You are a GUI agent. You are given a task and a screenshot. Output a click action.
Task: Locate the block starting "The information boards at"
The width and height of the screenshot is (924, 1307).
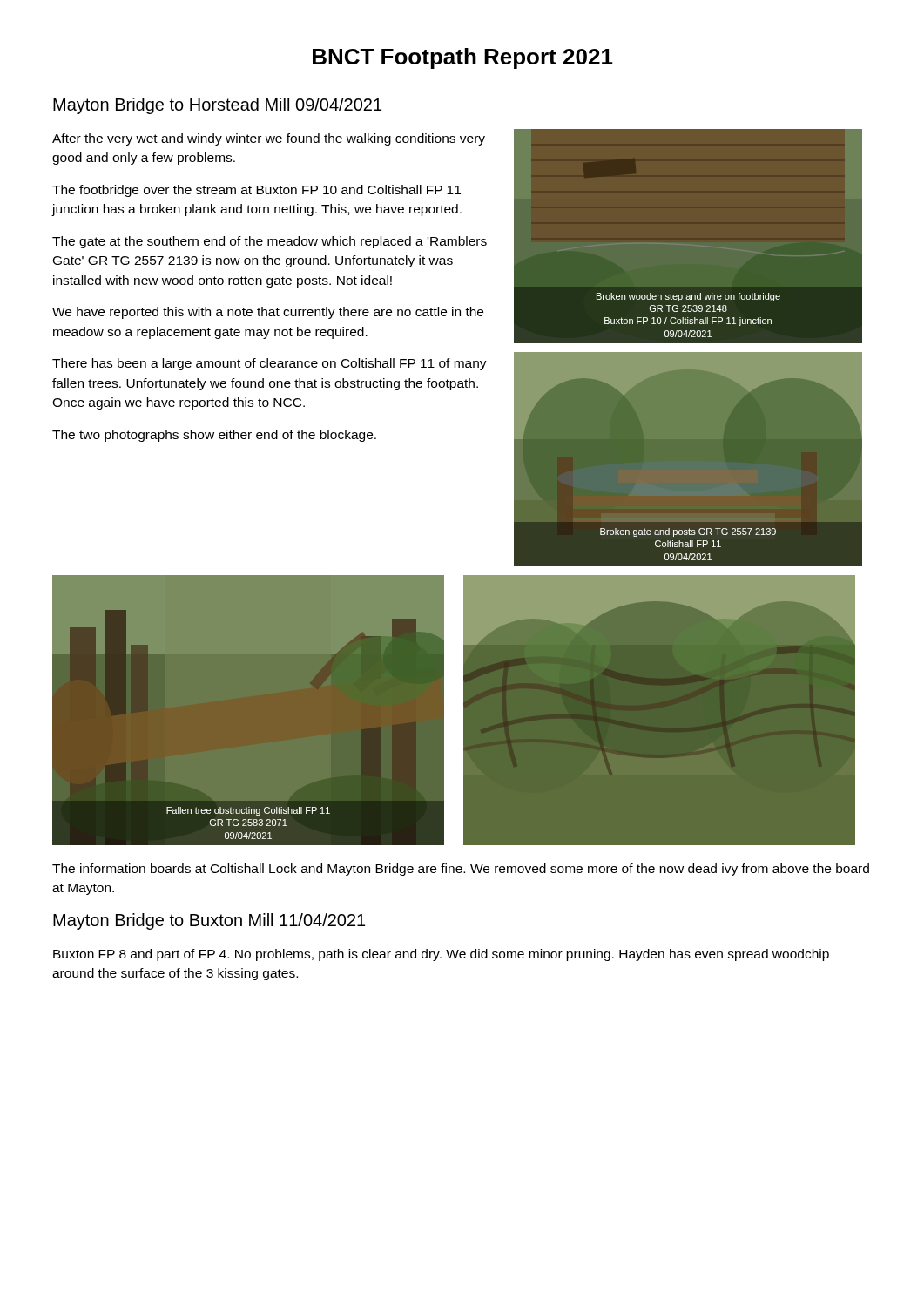coord(461,878)
